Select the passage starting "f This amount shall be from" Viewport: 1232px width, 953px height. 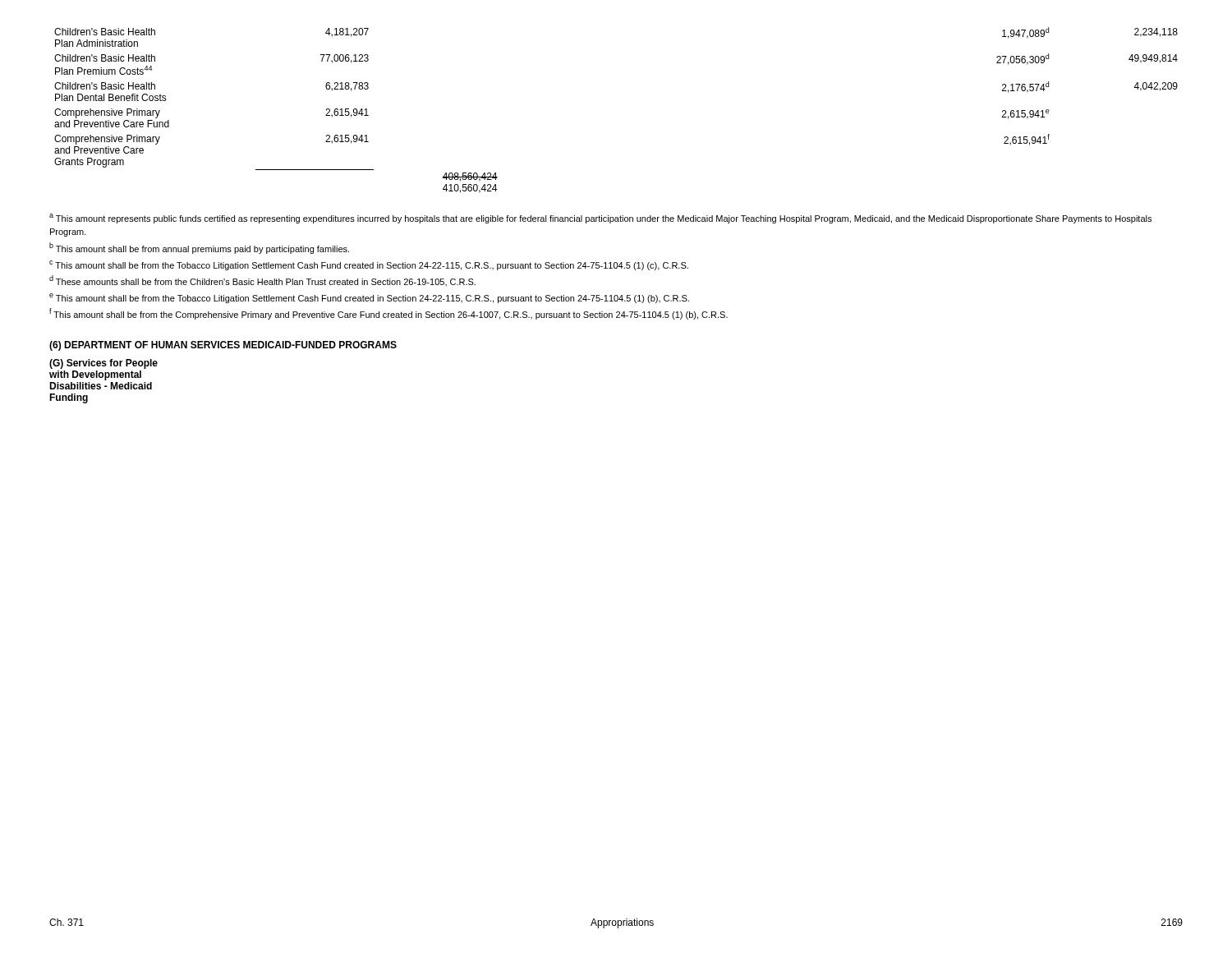click(616, 314)
